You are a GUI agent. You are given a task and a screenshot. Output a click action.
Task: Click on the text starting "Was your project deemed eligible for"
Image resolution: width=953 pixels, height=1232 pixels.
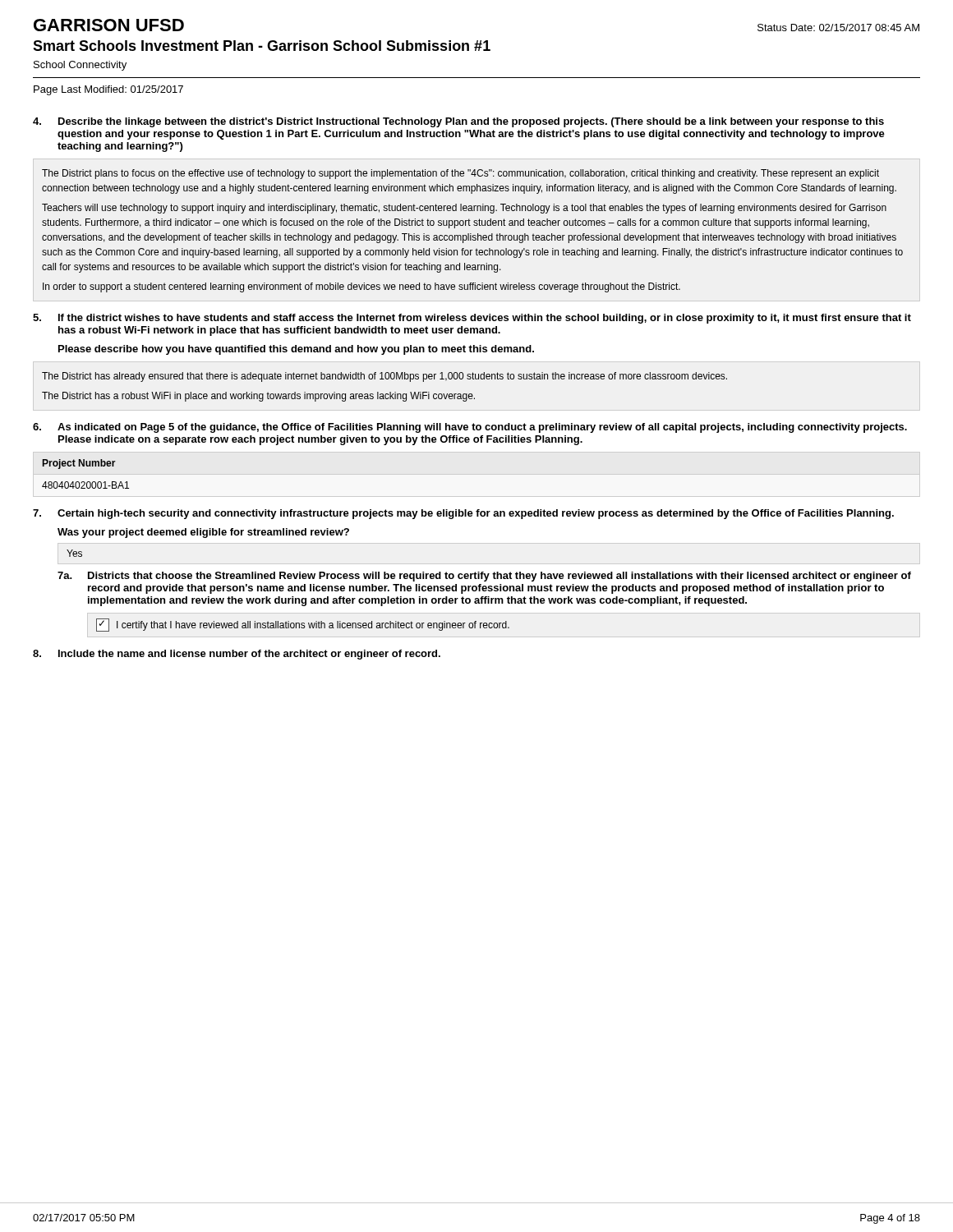[204, 532]
